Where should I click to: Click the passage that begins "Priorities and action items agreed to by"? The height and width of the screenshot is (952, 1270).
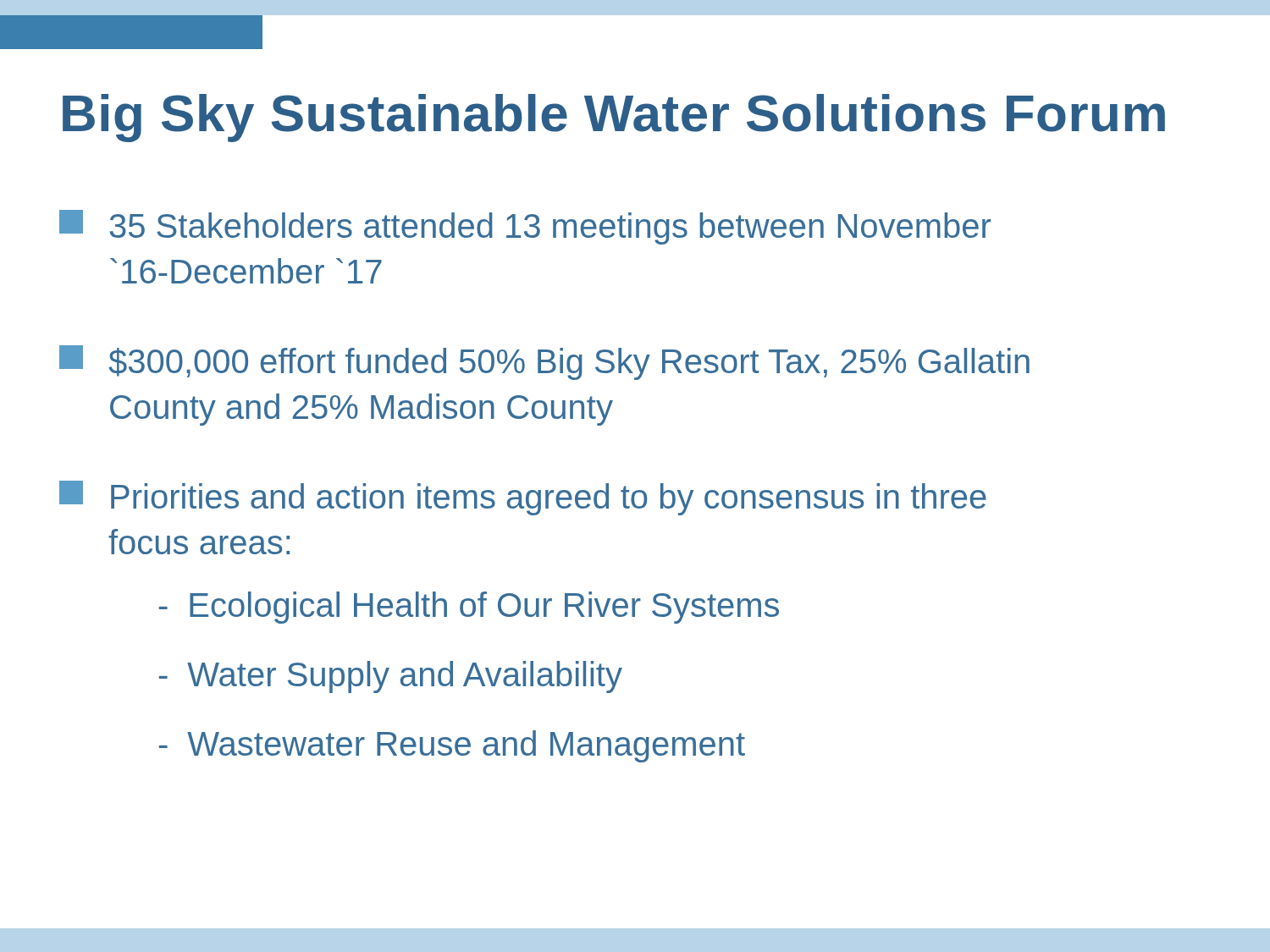pyautogui.click(x=523, y=632)
